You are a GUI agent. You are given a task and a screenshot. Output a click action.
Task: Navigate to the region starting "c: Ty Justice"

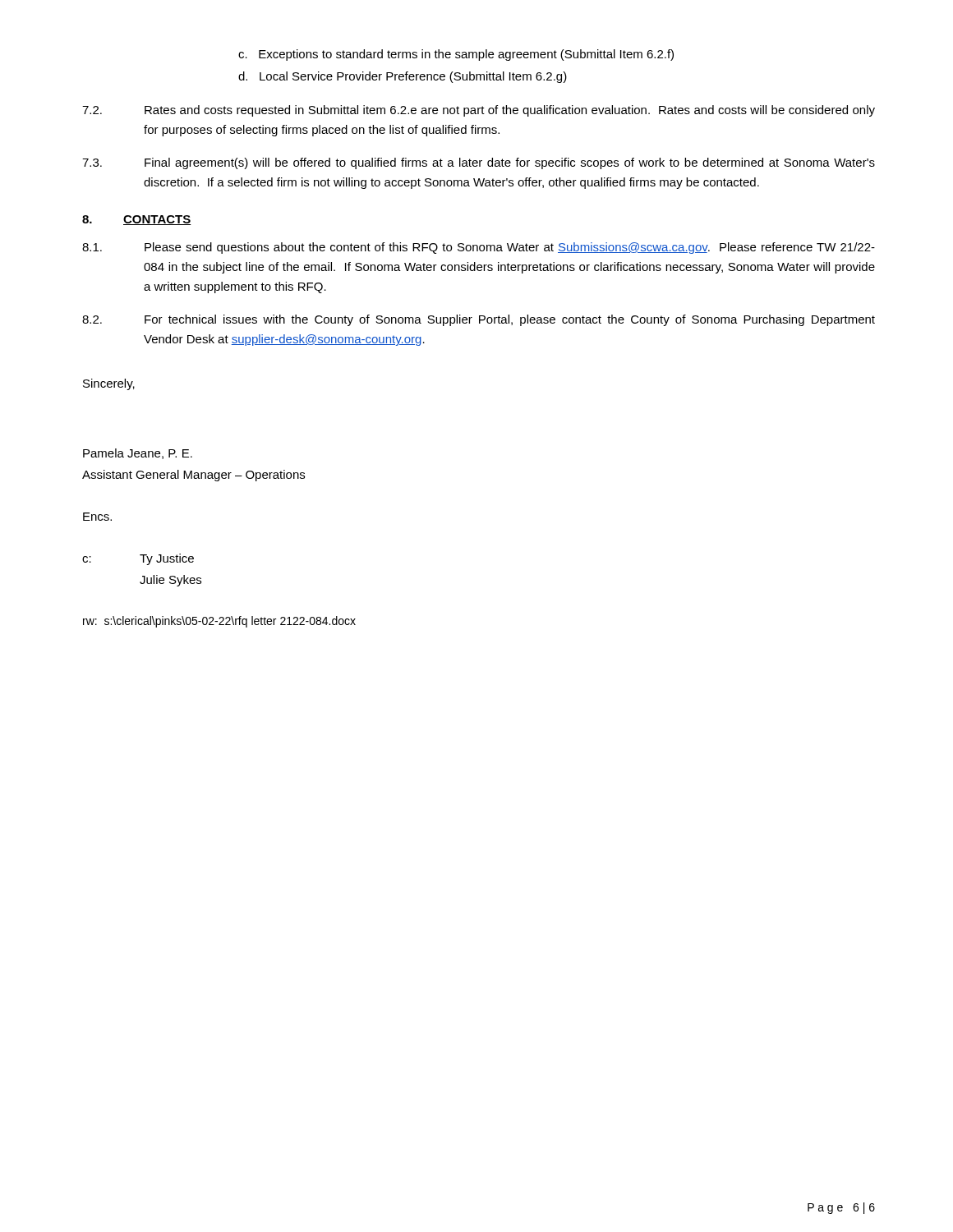[x=142, y=569]
